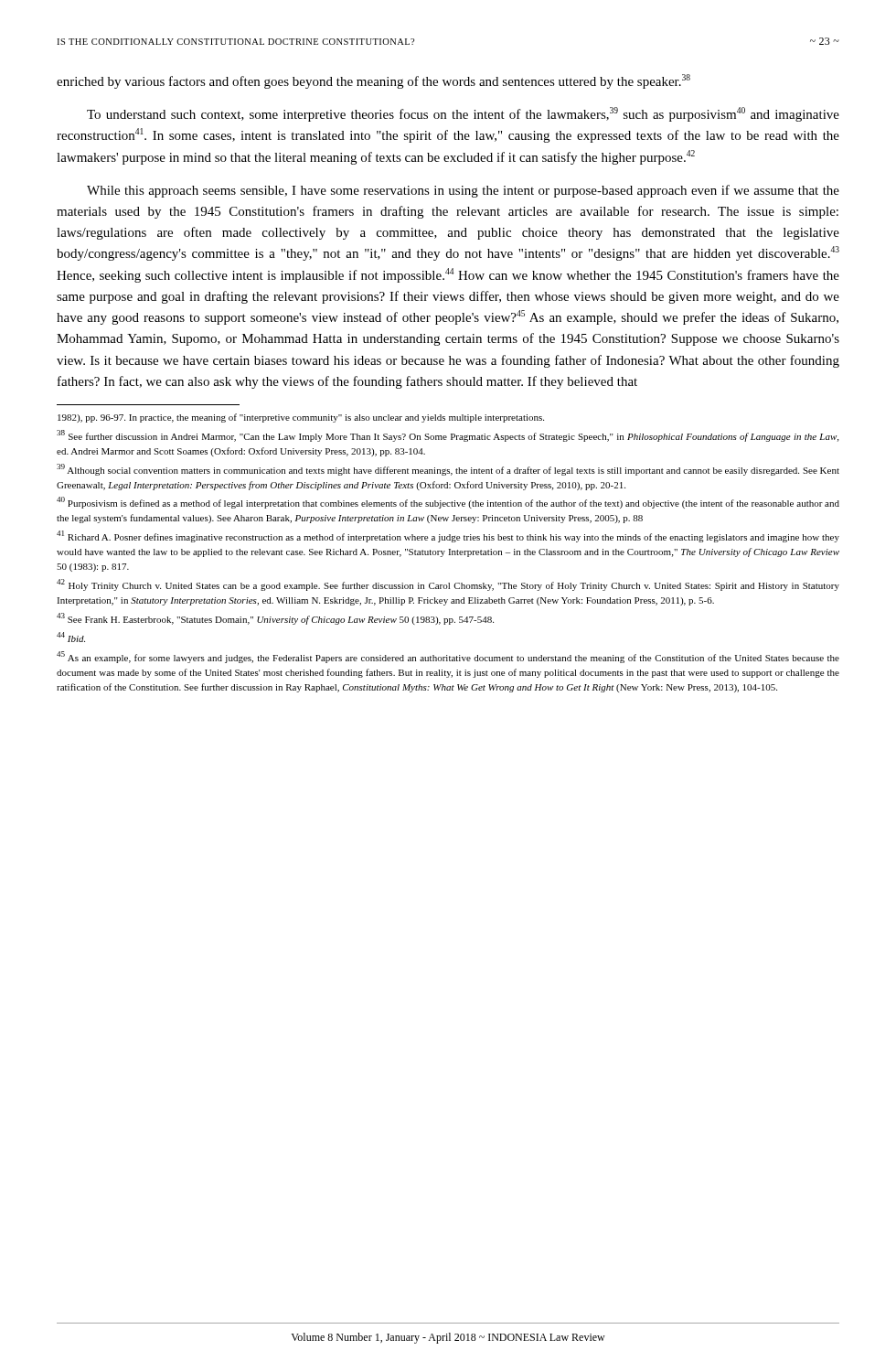Point to the region starting "41 Richard A. Posner defines"
Viewport: 896px width, 1372px height.
click(448, 551)
